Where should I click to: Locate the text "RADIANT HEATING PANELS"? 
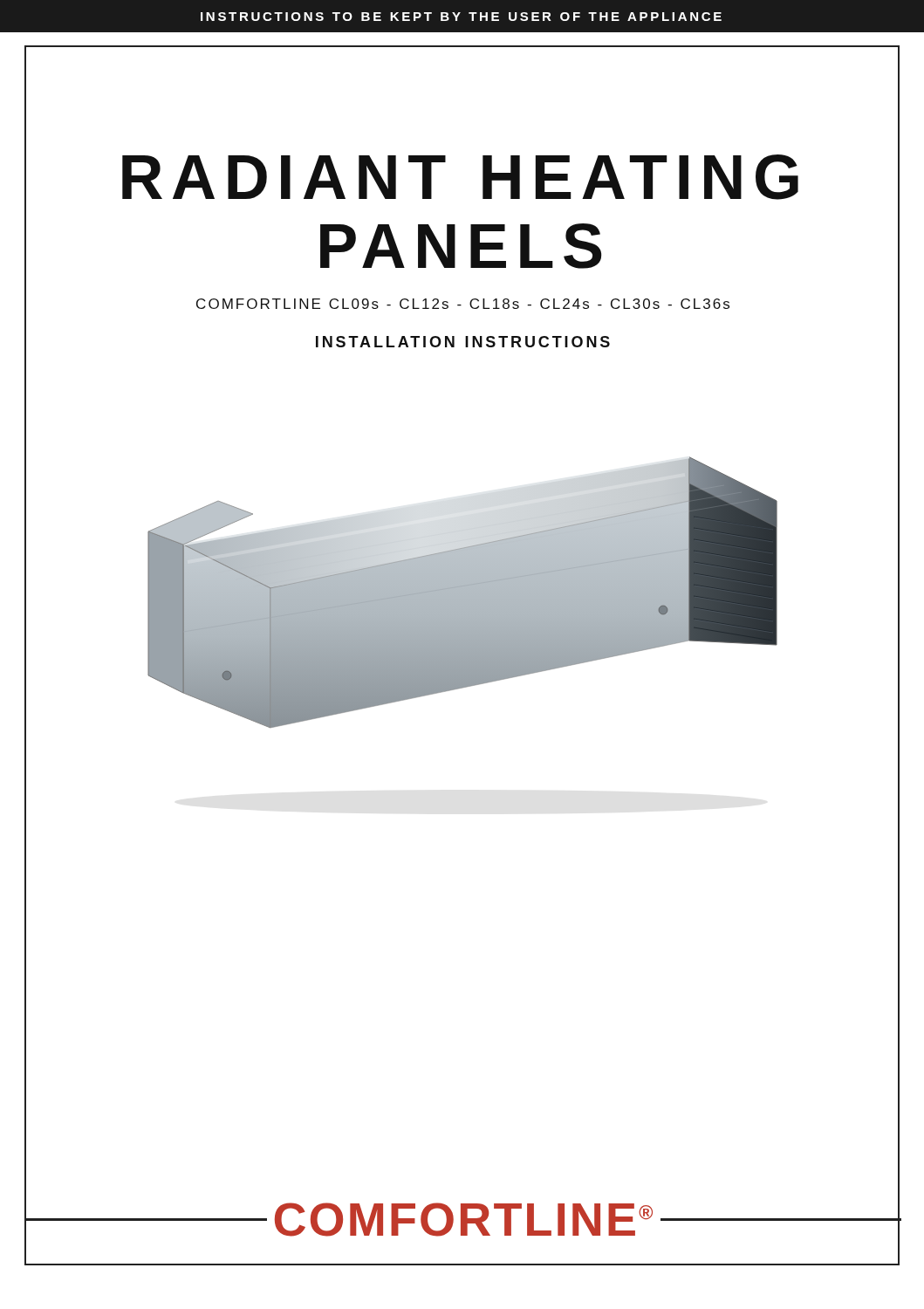point(464,212)
